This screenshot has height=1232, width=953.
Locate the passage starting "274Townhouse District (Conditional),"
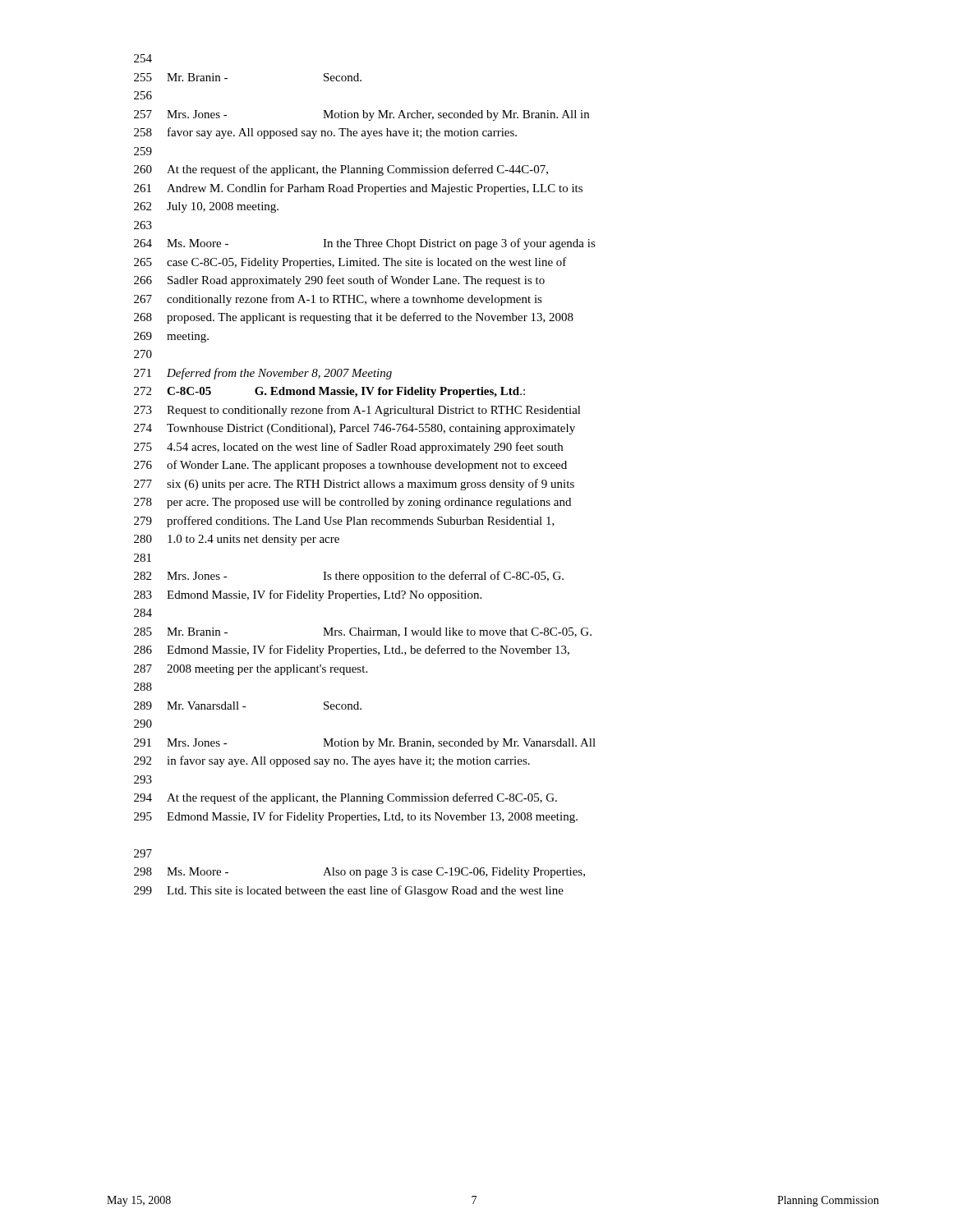click(493, 428)
